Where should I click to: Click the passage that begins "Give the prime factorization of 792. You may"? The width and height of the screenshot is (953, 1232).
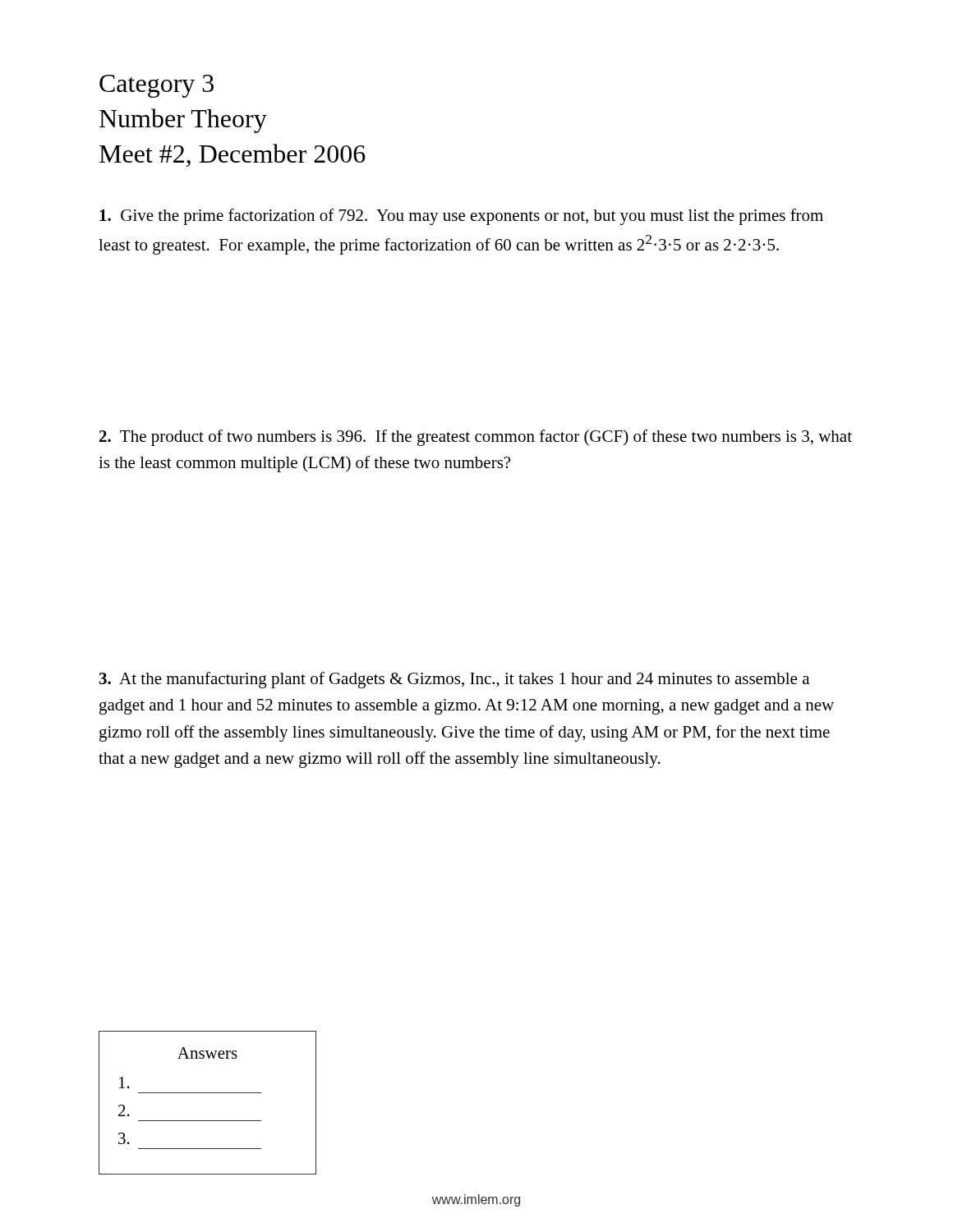[x=461, y=232]
